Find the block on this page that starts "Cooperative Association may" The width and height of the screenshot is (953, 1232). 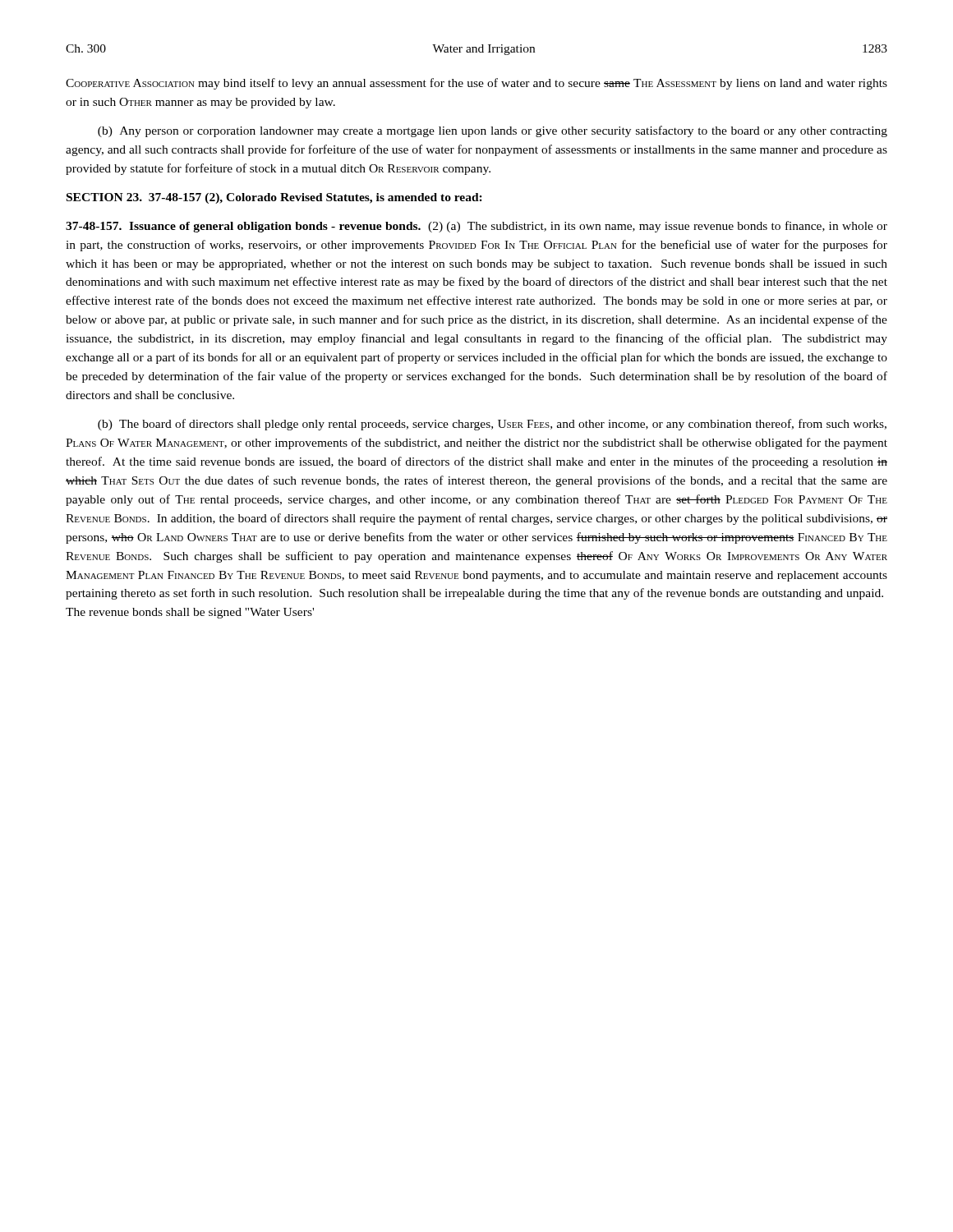(x=476, y=93)
